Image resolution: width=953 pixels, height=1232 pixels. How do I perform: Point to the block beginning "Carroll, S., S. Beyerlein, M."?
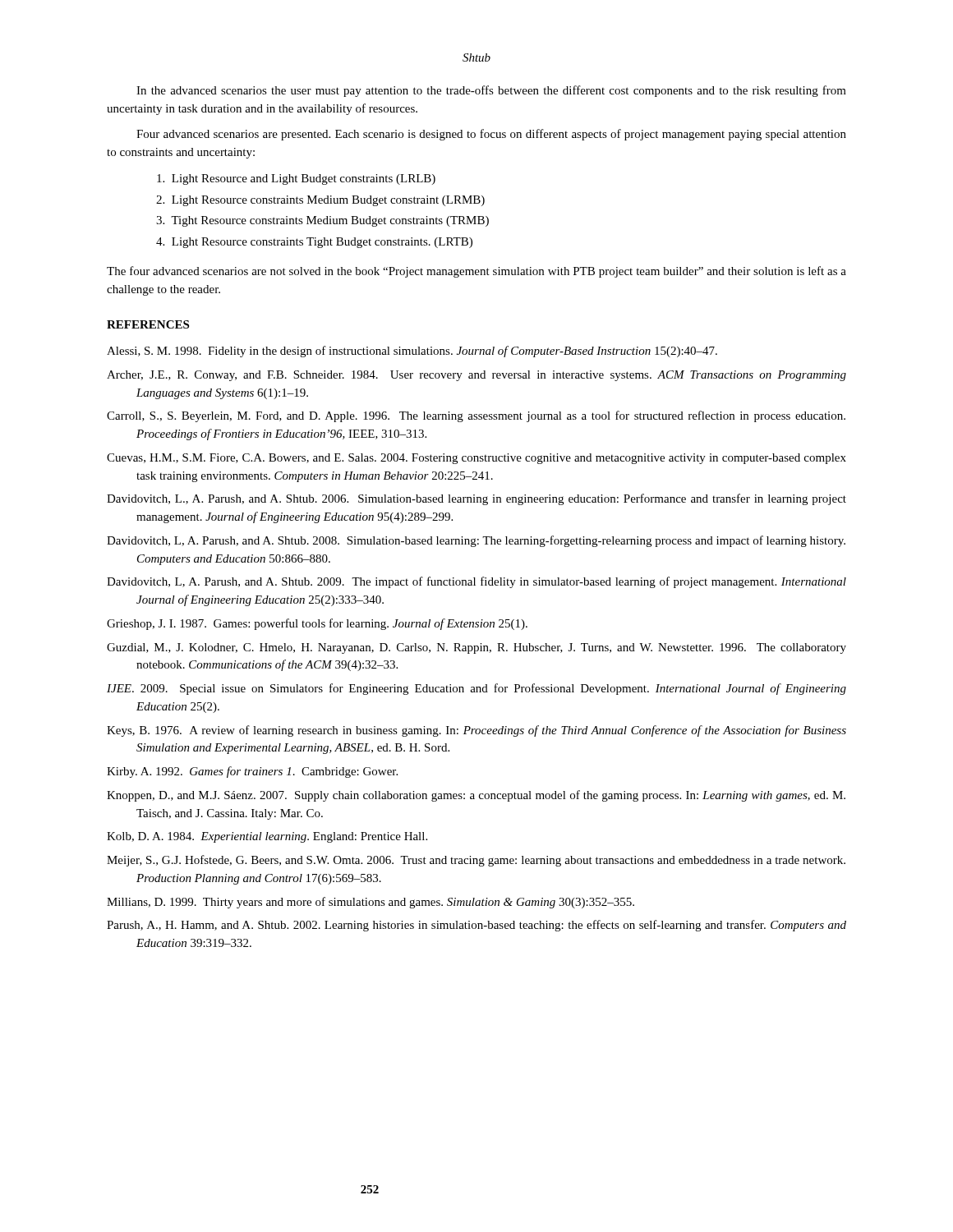point(476,425)
